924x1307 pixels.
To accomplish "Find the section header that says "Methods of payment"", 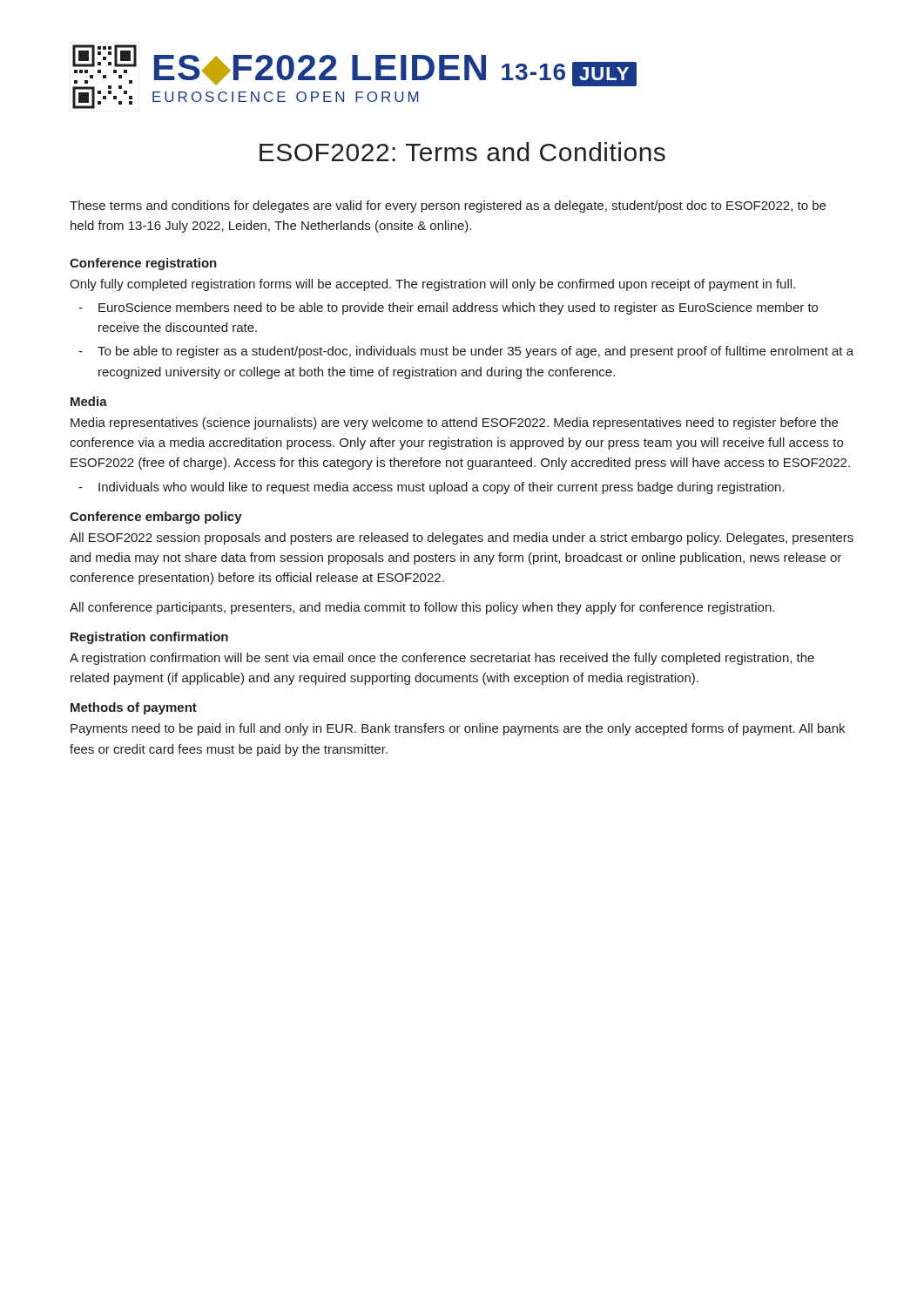I will (133, 707).
